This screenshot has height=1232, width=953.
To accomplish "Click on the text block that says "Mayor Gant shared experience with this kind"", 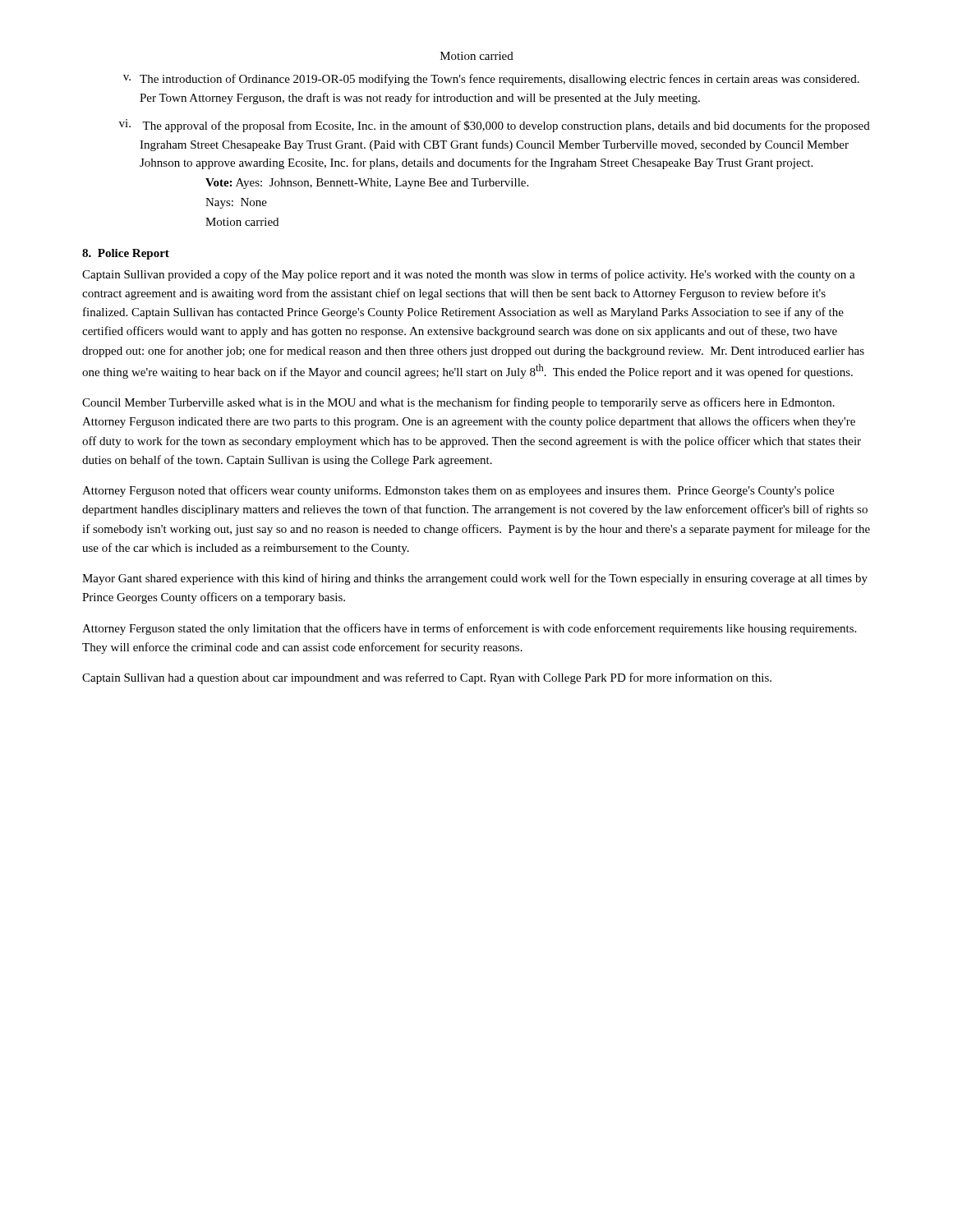I will click(475, 588).
